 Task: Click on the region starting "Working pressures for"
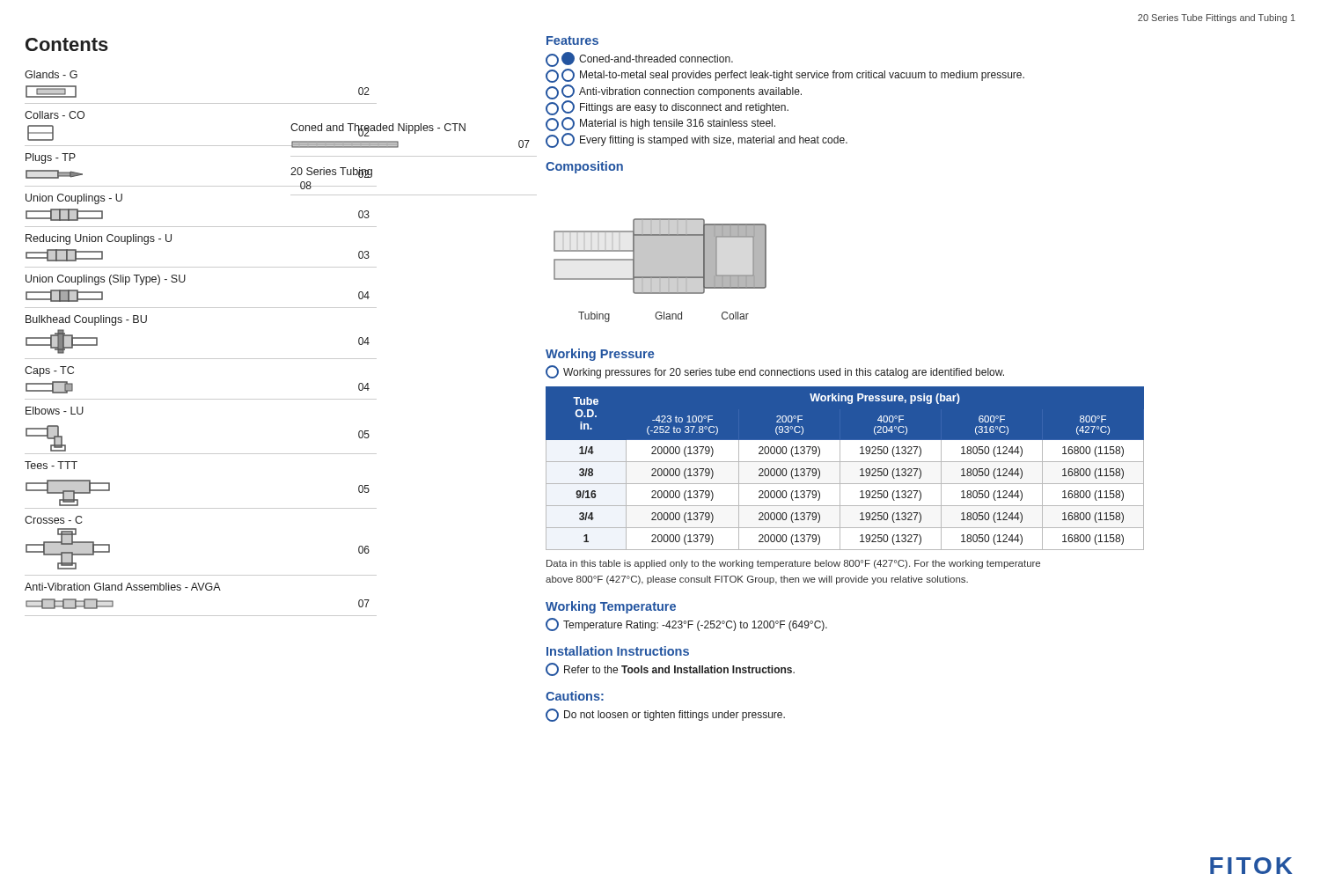[x=775, y=372]
